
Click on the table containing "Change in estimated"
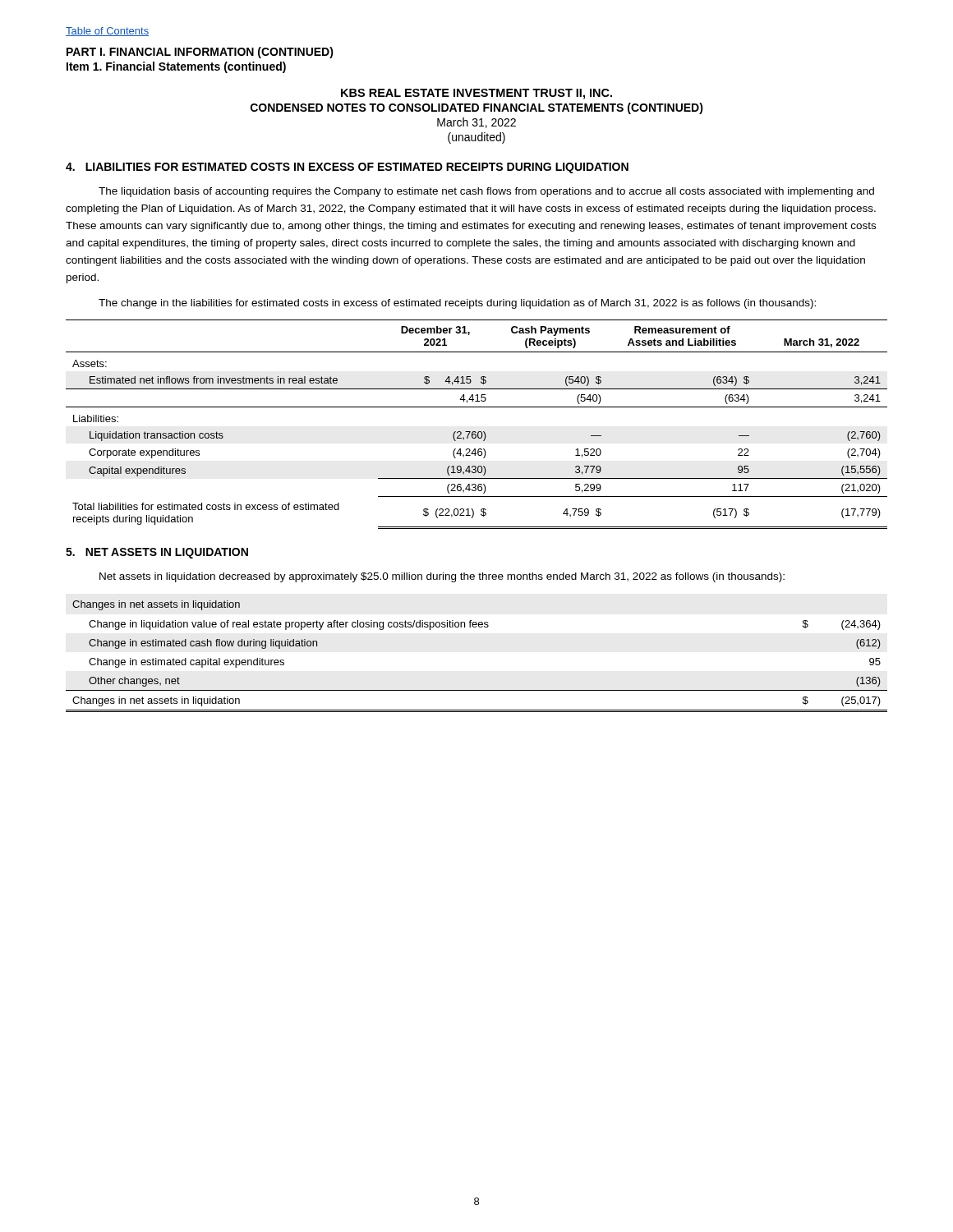(476, 653)
